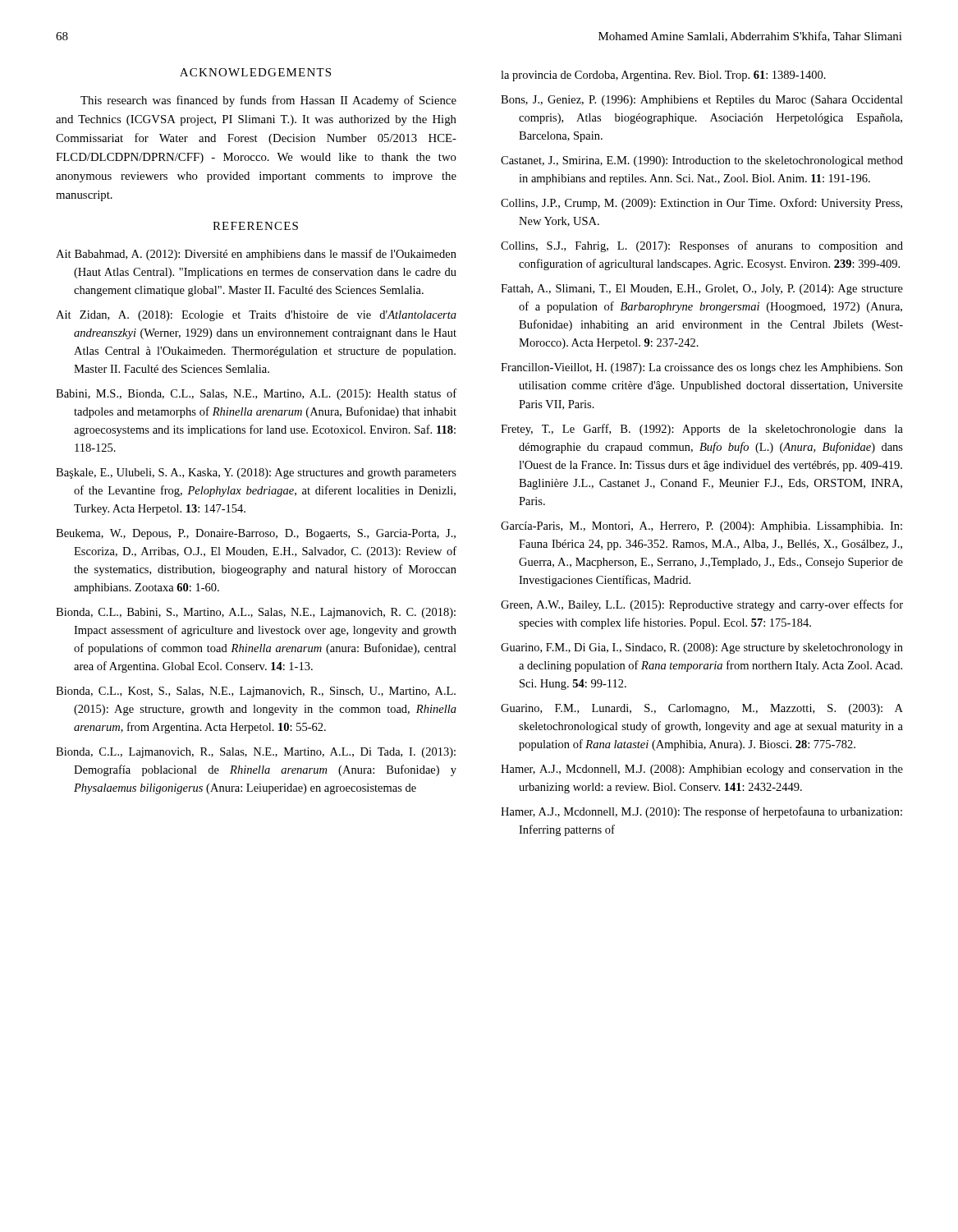This screenshot has width=958, height=1232.
Task: Where is the passage that starts "Bionda, C.L., Lajmanovich, R.,"?
Action: 256,770
